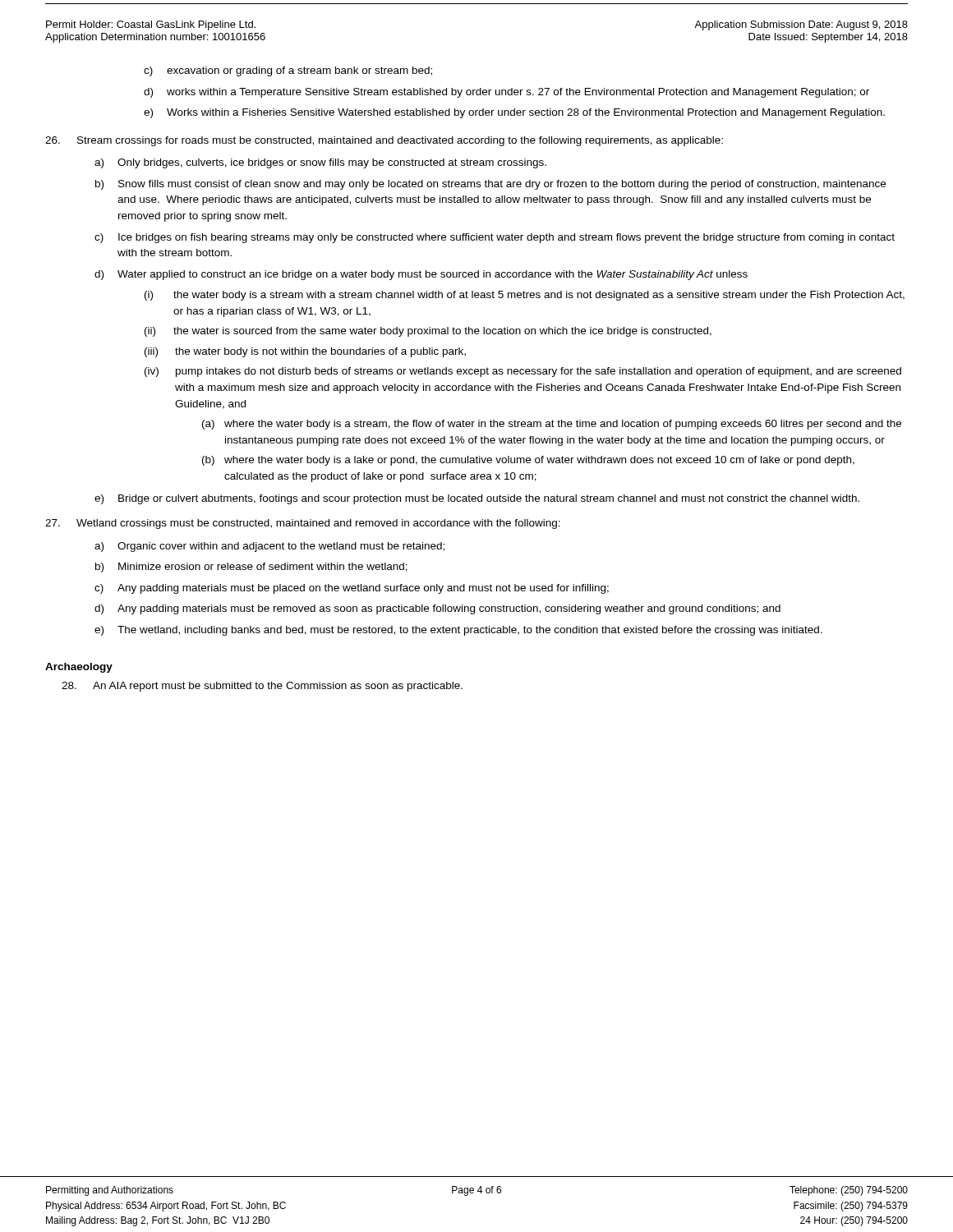Navigate to the text starting "(b) where the water body is"
Screen dimensions: 1232x953
(x=555, y=468)
